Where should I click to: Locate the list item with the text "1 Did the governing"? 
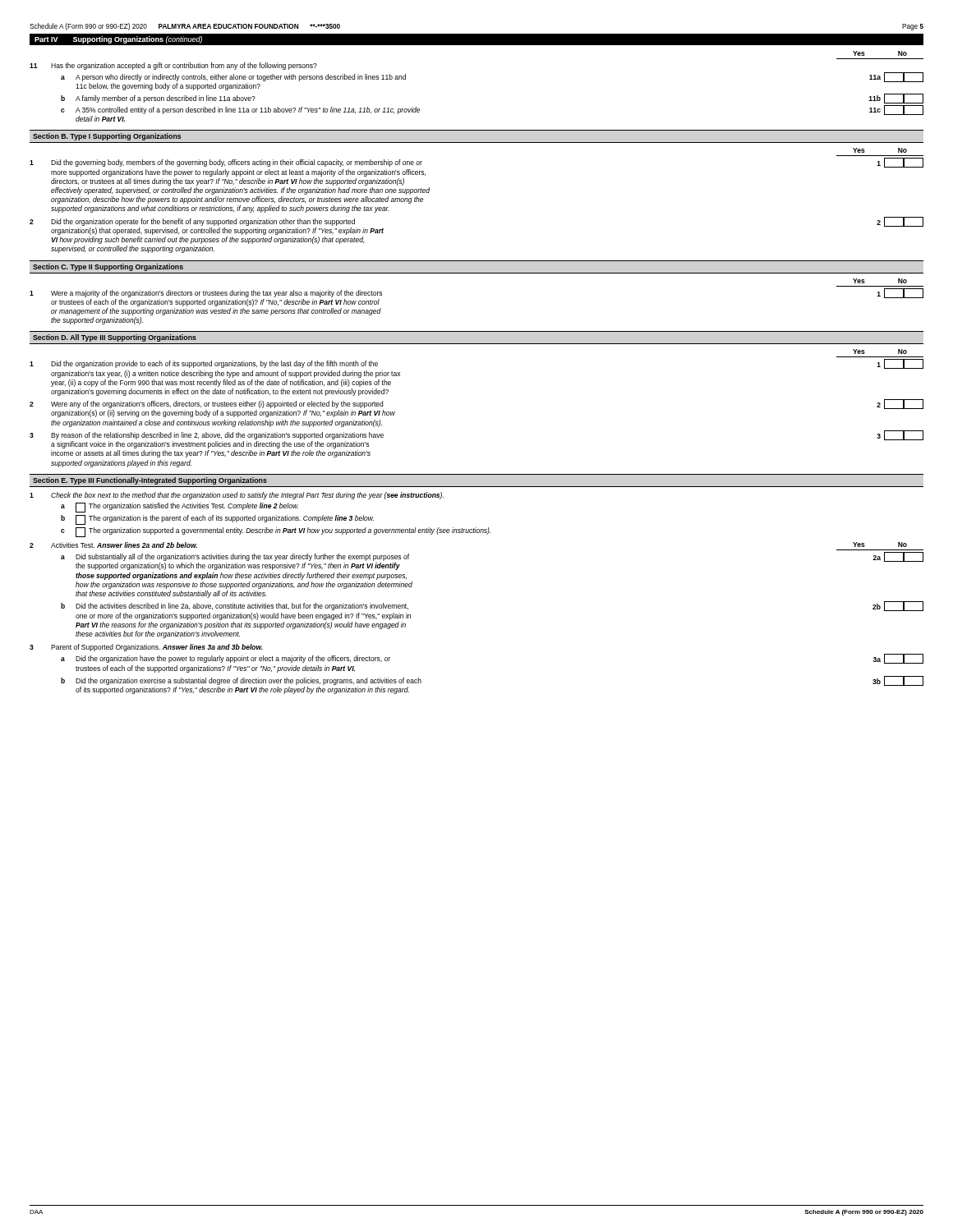coord(234,162)
